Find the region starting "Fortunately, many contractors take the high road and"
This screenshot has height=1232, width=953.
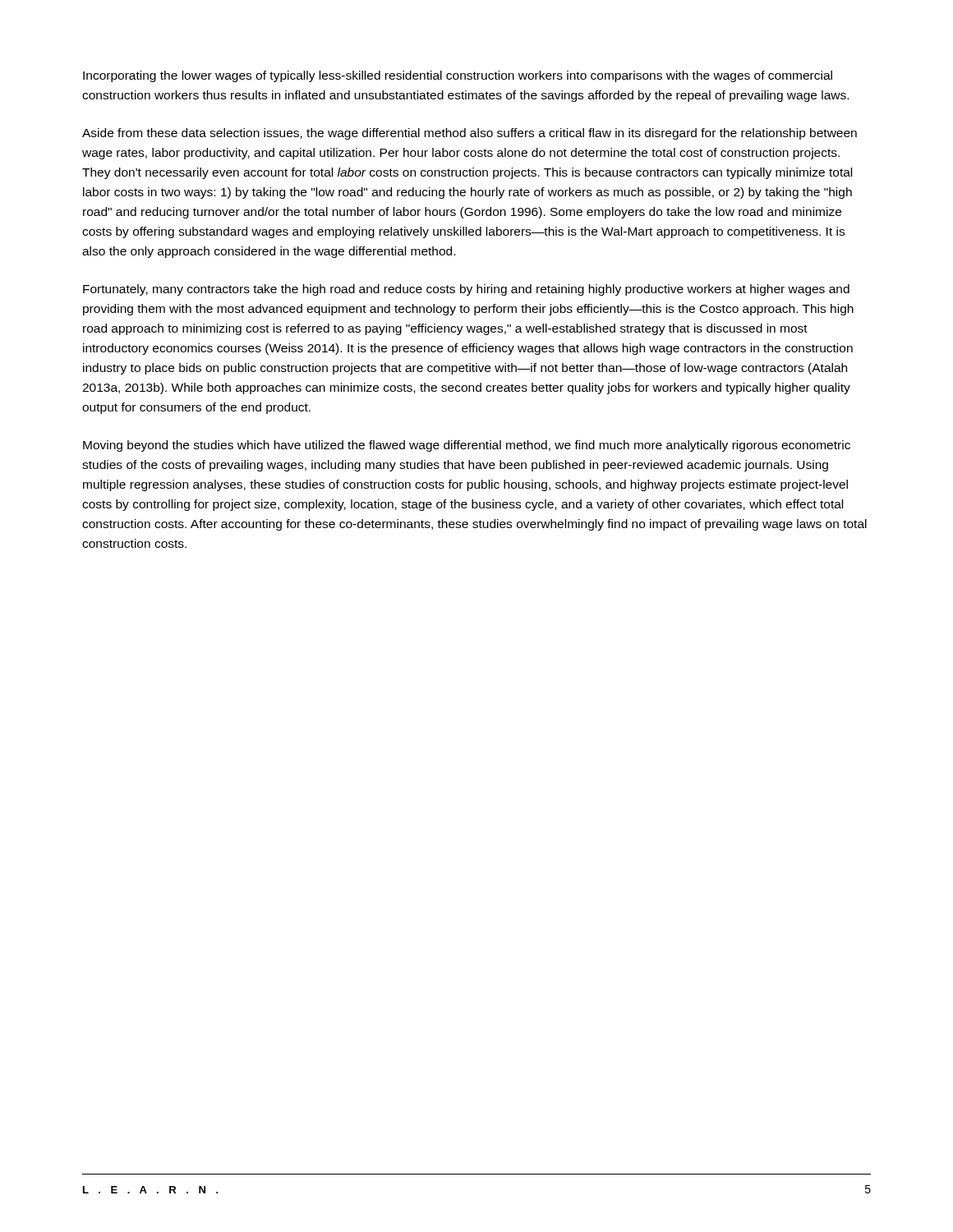pos(468,348)
